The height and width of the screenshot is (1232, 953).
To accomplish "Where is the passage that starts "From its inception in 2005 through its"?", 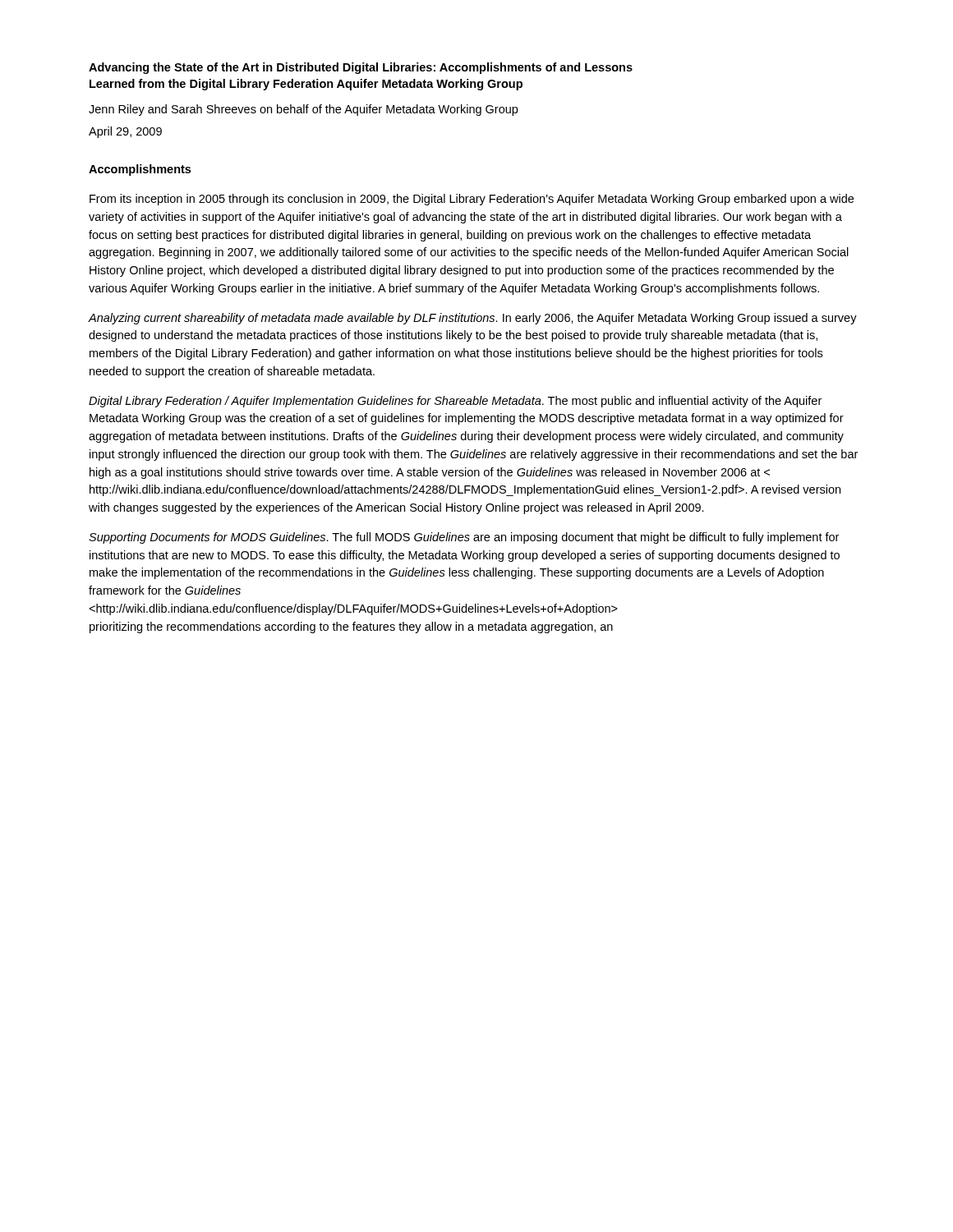I will [x=471, y=244].
